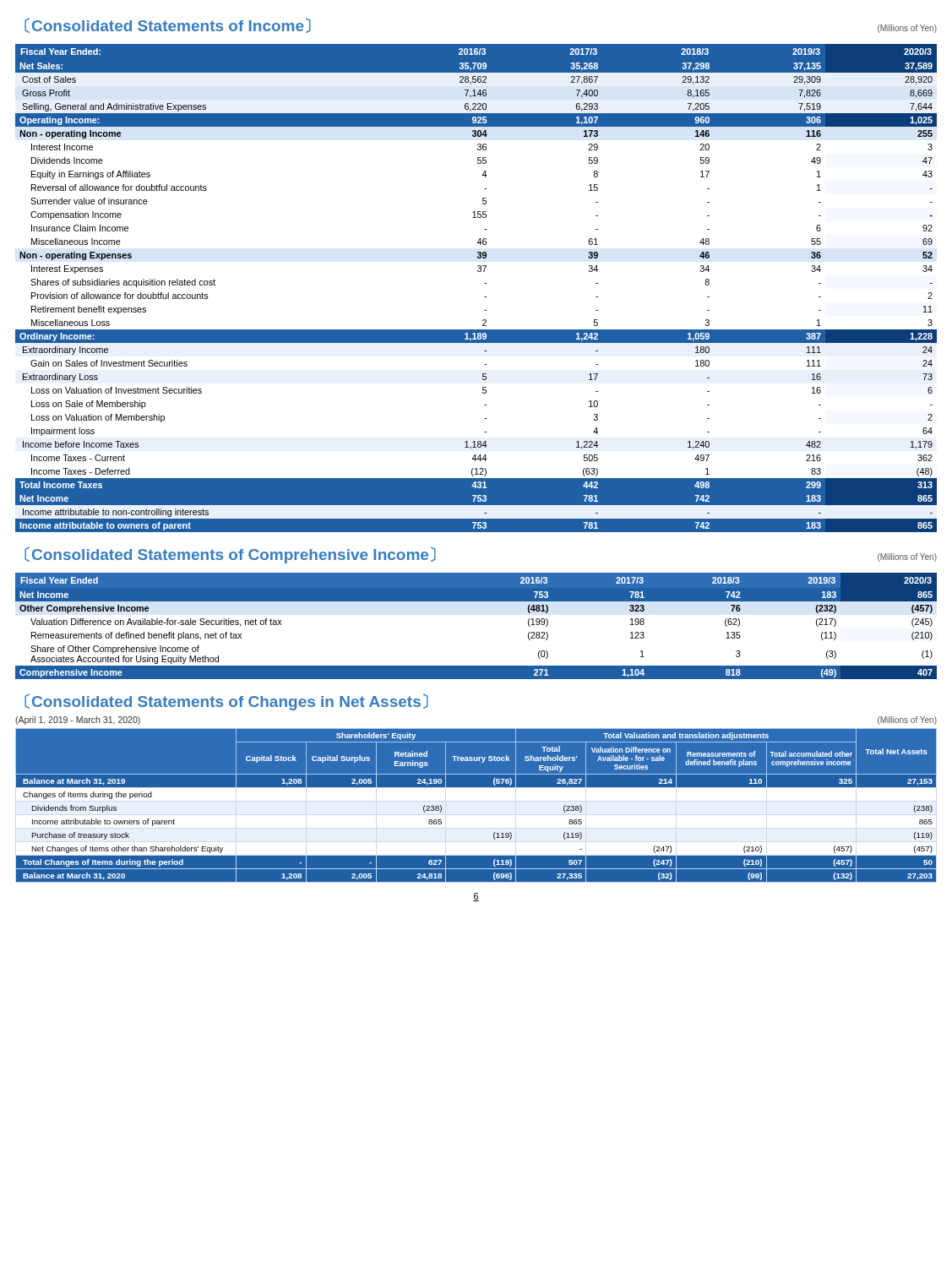Find the table that mentions "Non - operating"
952x1267 pixels.
pyautogui.click(x=476, y=288)
